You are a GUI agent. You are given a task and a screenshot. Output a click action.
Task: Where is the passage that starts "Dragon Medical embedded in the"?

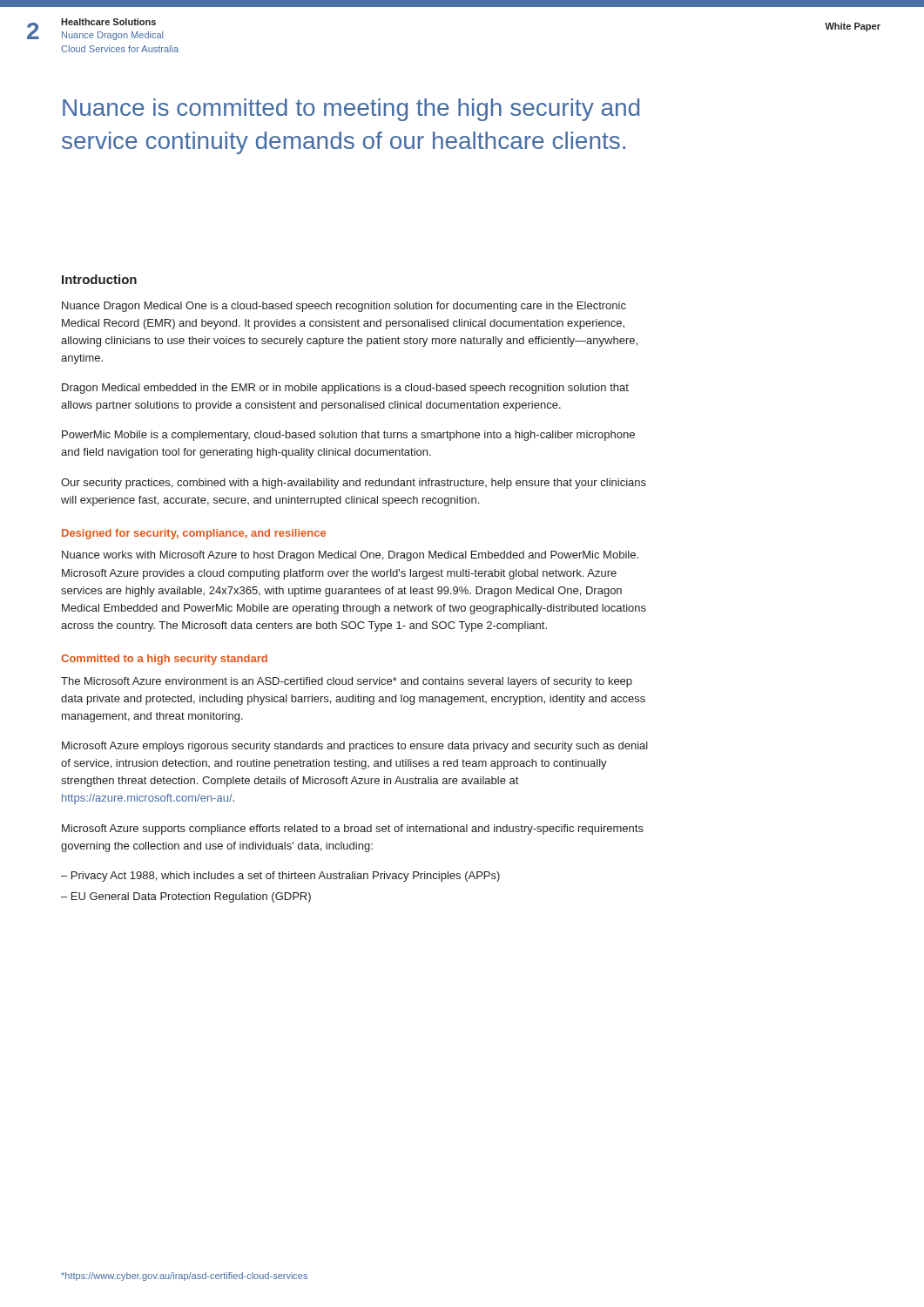click(x=345, y=396)
